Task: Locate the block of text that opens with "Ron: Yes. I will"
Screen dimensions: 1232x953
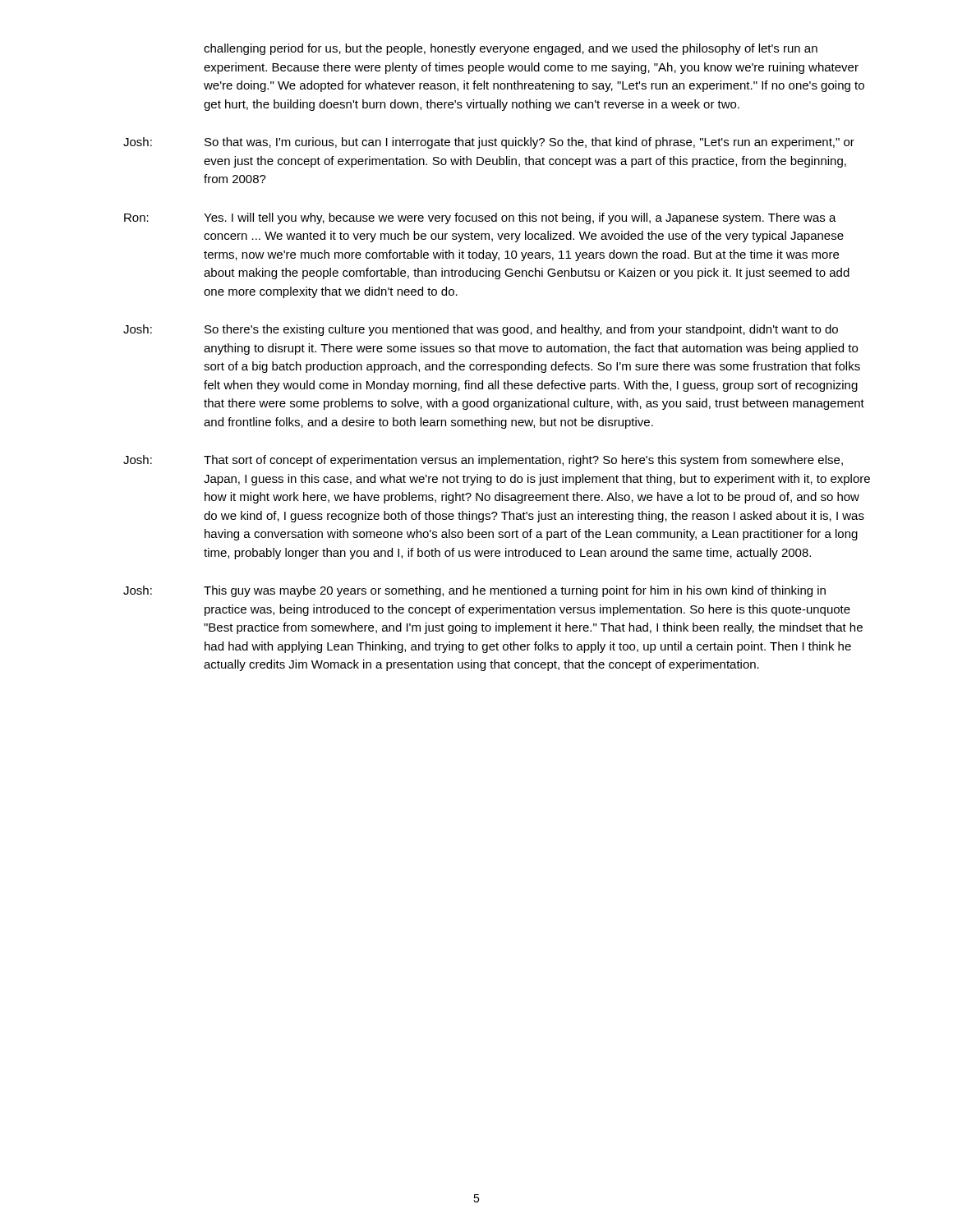Action: point(497,254)
